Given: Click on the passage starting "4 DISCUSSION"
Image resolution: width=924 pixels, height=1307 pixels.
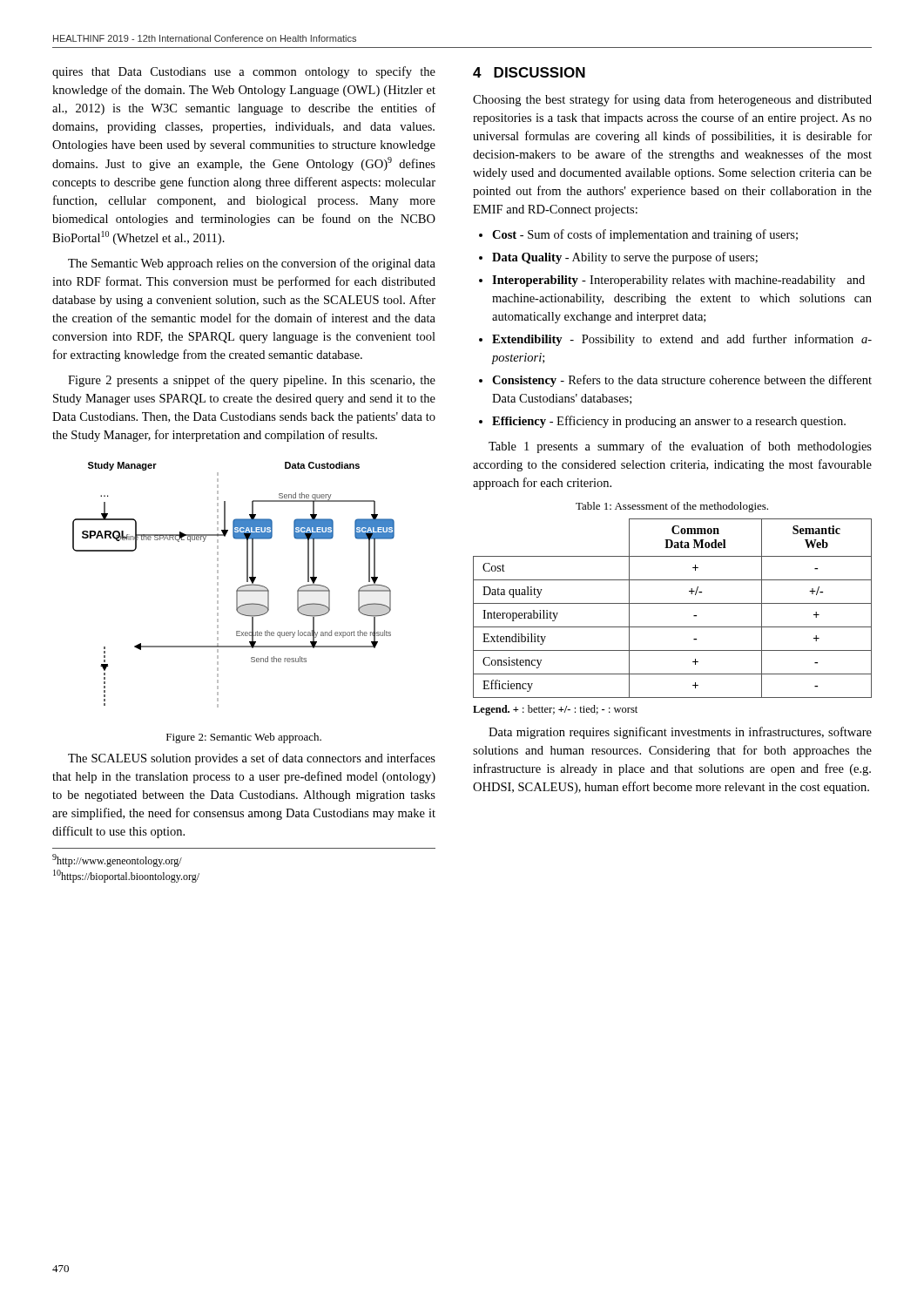Looking at the screenshot, I should click(x=529, y=73).
